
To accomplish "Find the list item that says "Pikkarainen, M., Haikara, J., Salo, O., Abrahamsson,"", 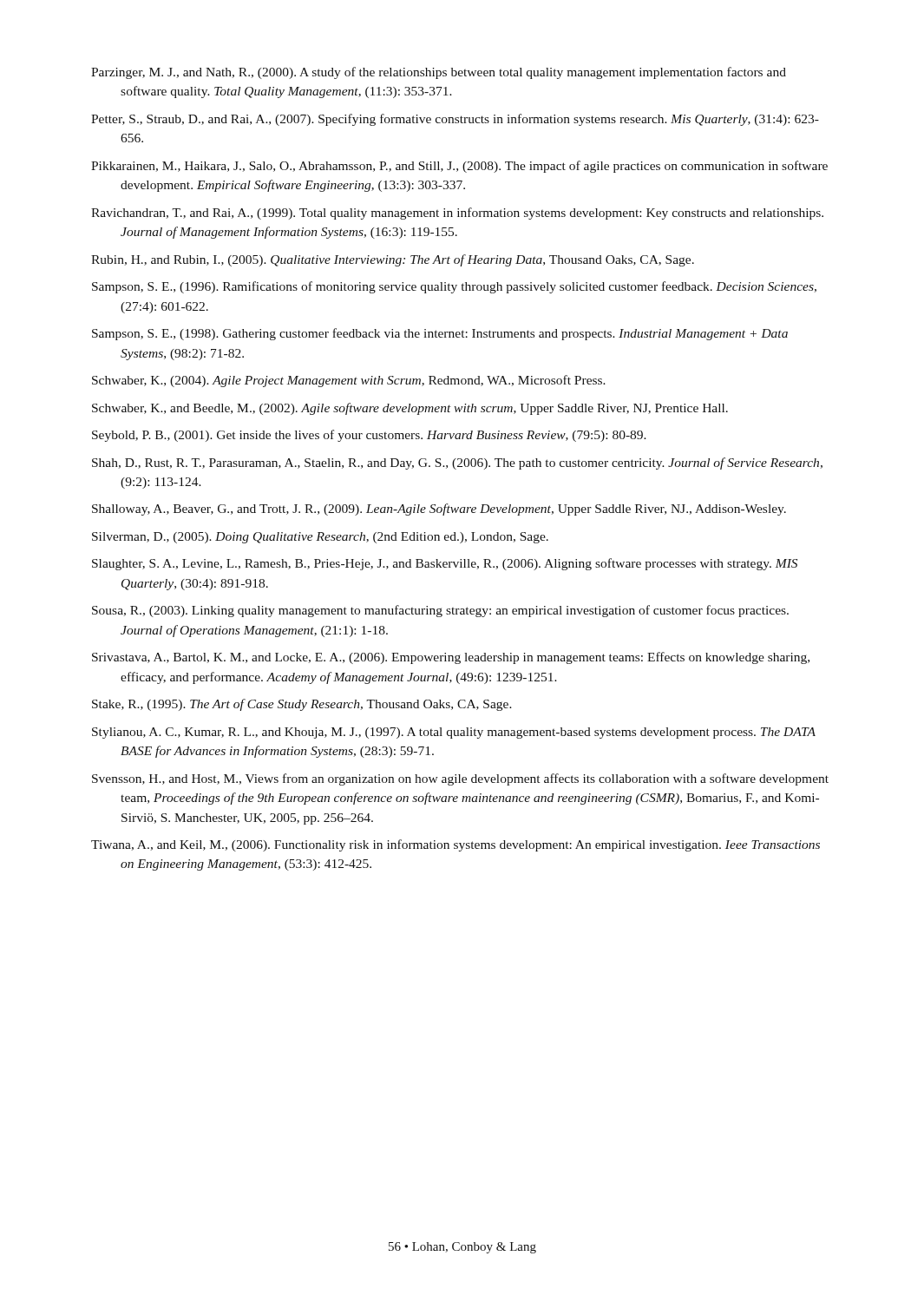I will [x=460, y=175].
